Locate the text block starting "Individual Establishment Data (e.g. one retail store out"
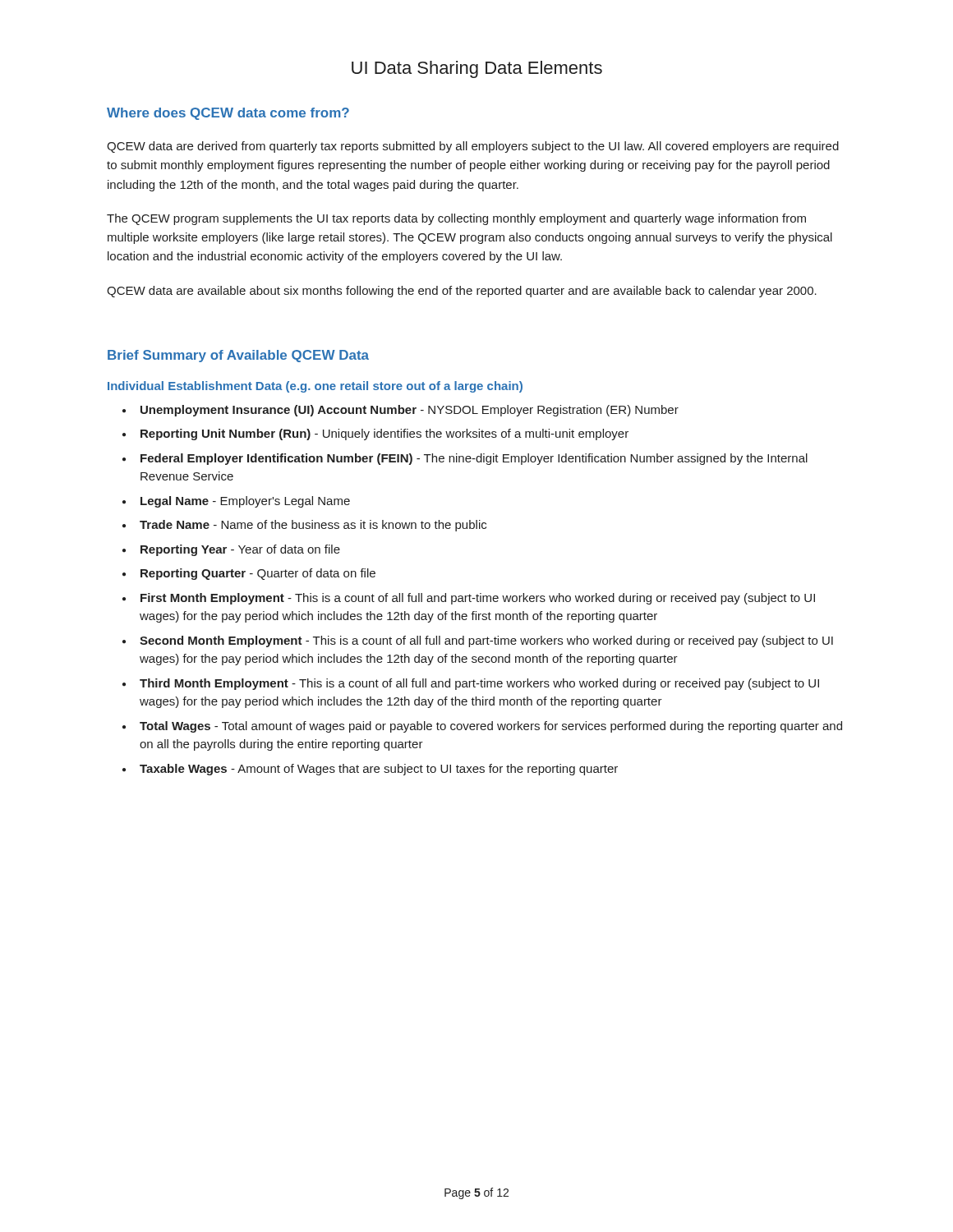This screenshot has height=1232, width=953. tap(315, 385)
